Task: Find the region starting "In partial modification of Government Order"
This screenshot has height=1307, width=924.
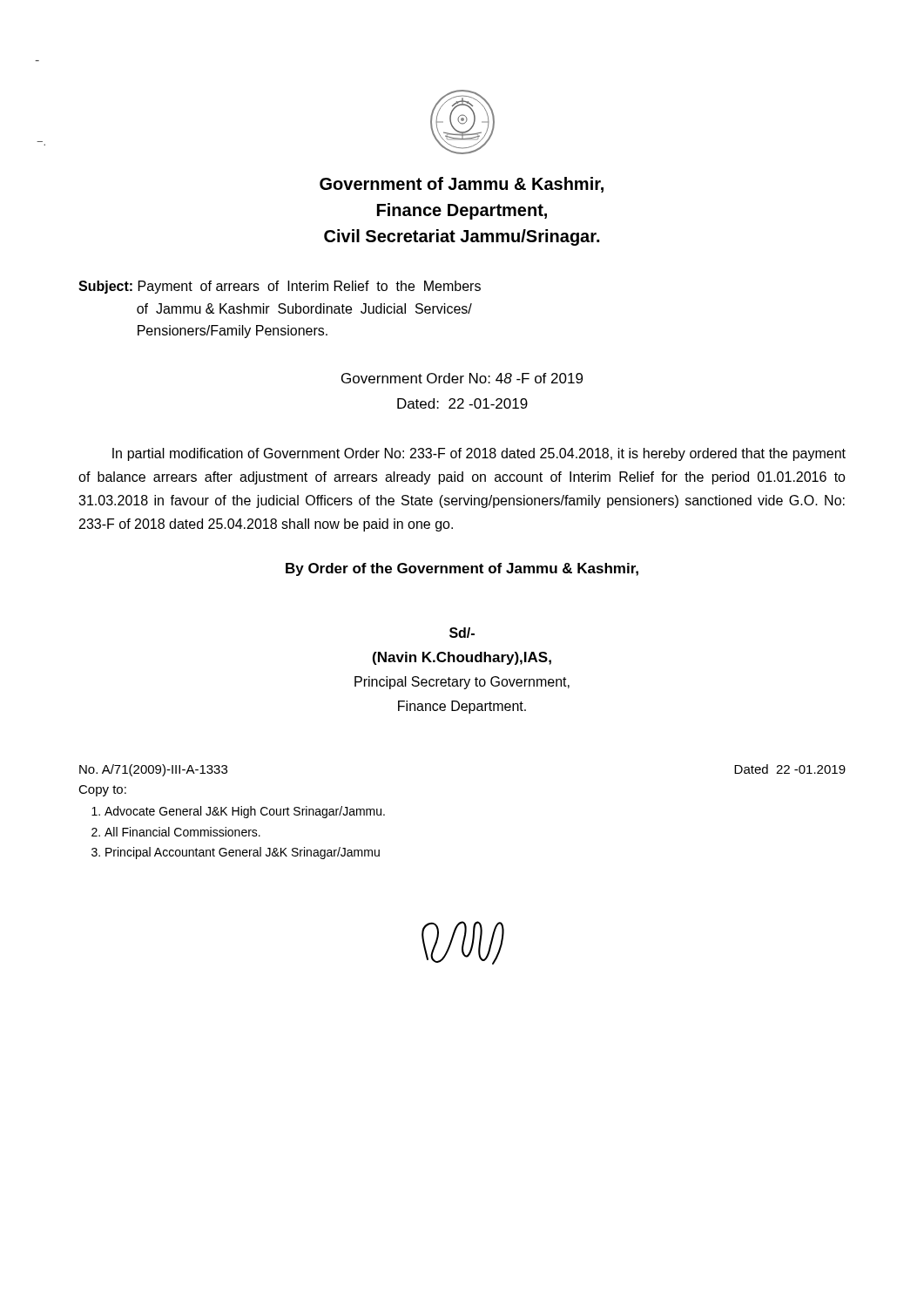Action: tap(462, 489)
